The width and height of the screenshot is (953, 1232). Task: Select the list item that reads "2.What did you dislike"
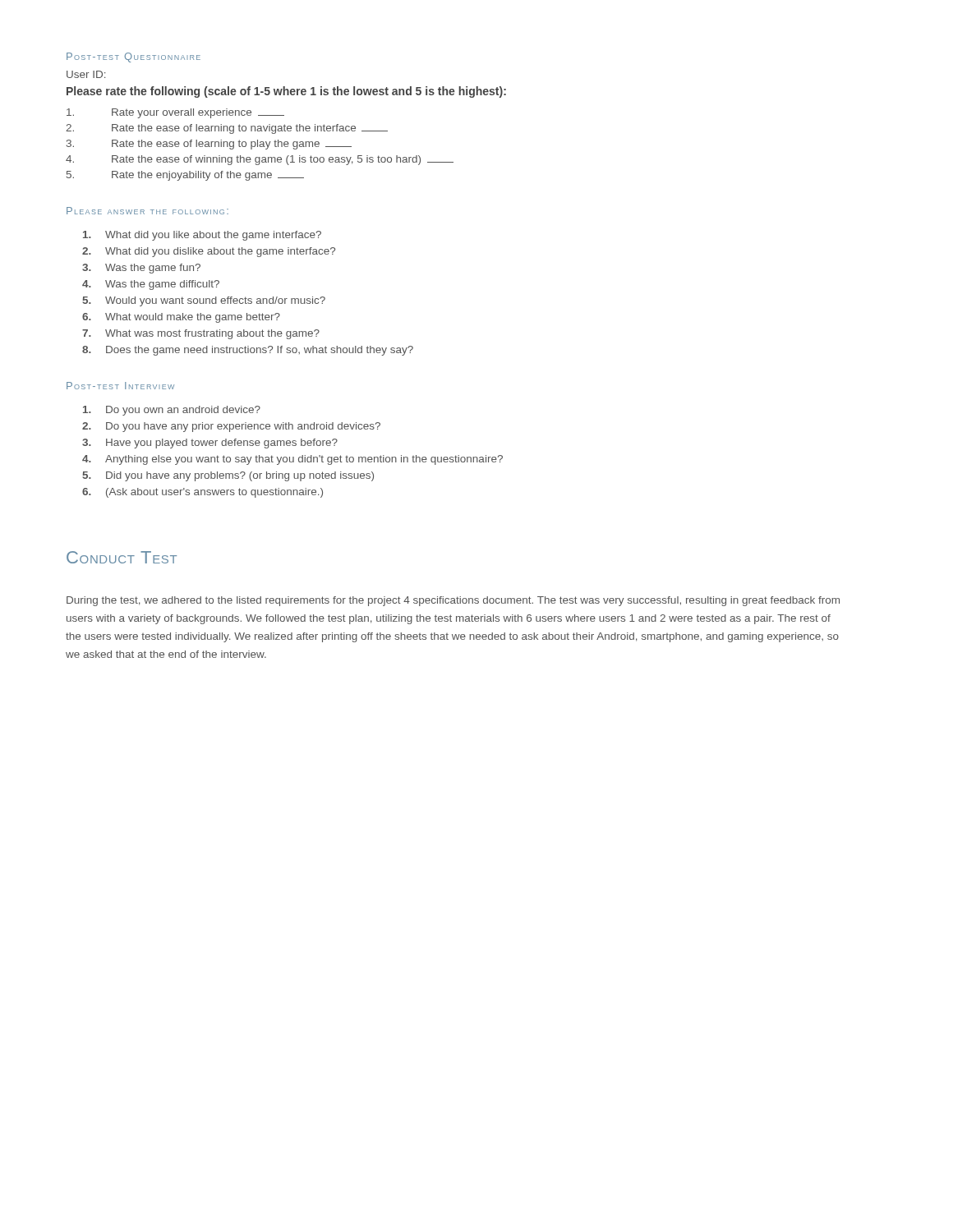click(209, 252)
